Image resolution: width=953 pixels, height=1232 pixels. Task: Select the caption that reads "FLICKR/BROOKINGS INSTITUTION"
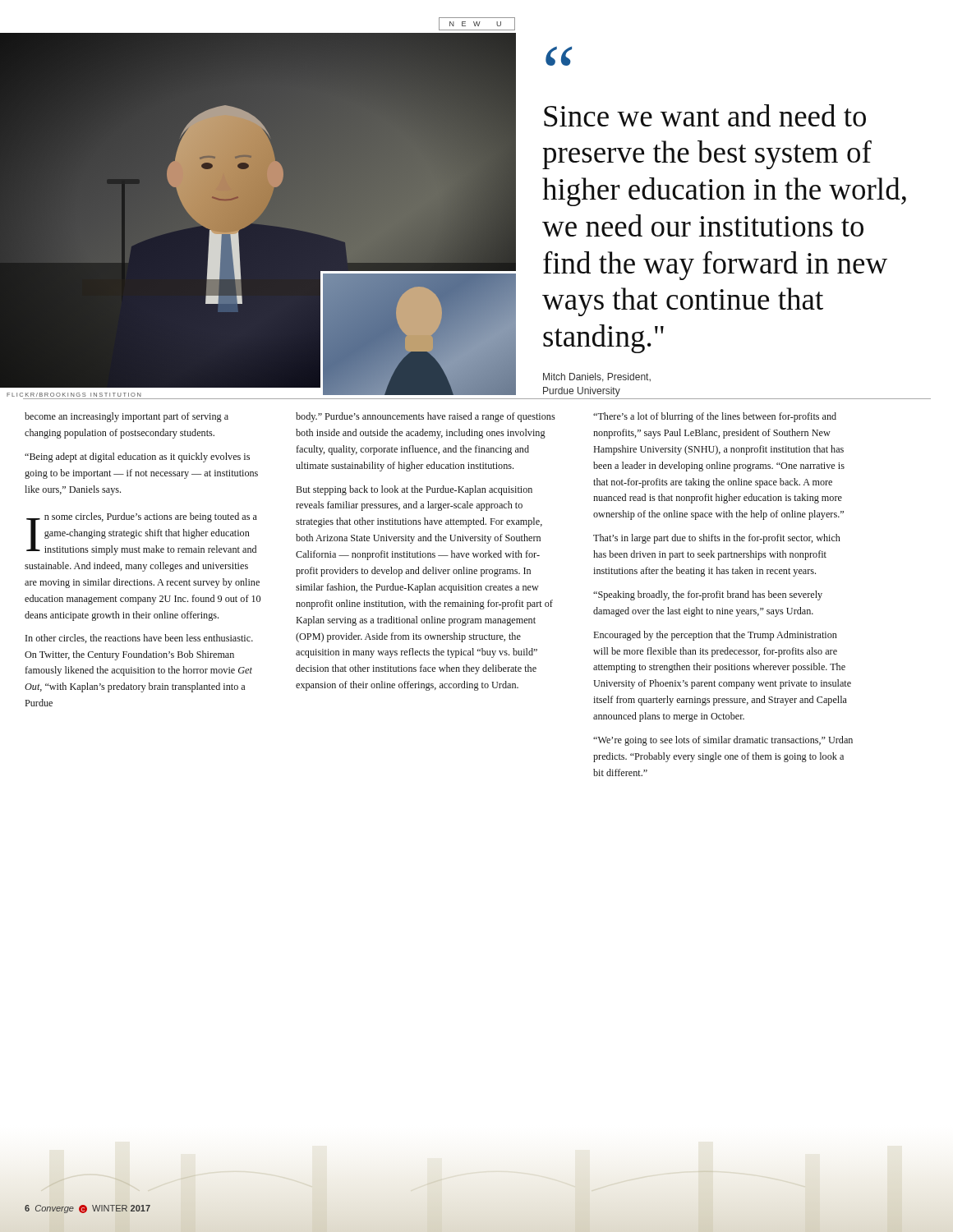point(74,395)
